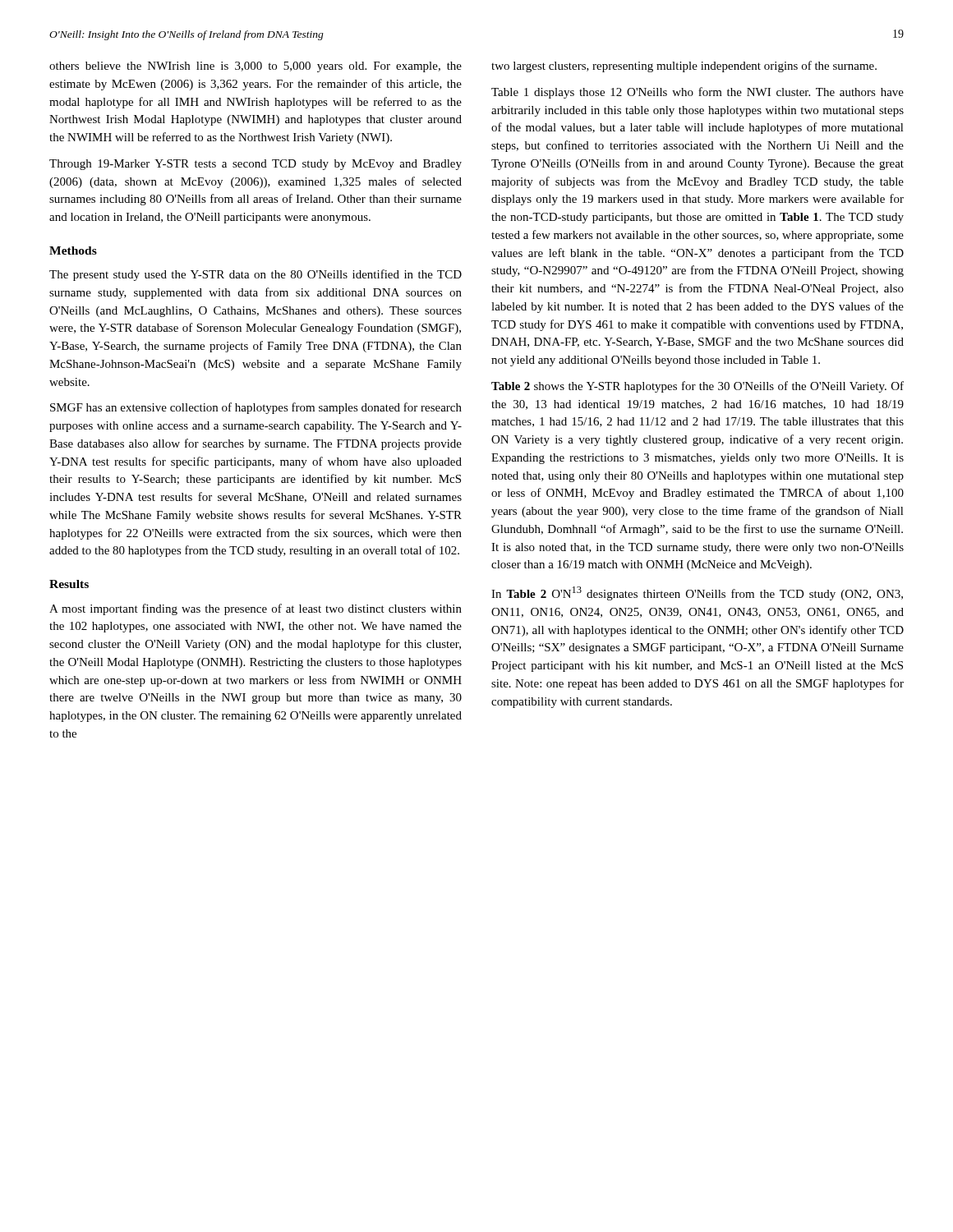Find the region starting "SMGF has an extensive collection"
This screenshot has height=1232, width=953.
click(255, 480)
